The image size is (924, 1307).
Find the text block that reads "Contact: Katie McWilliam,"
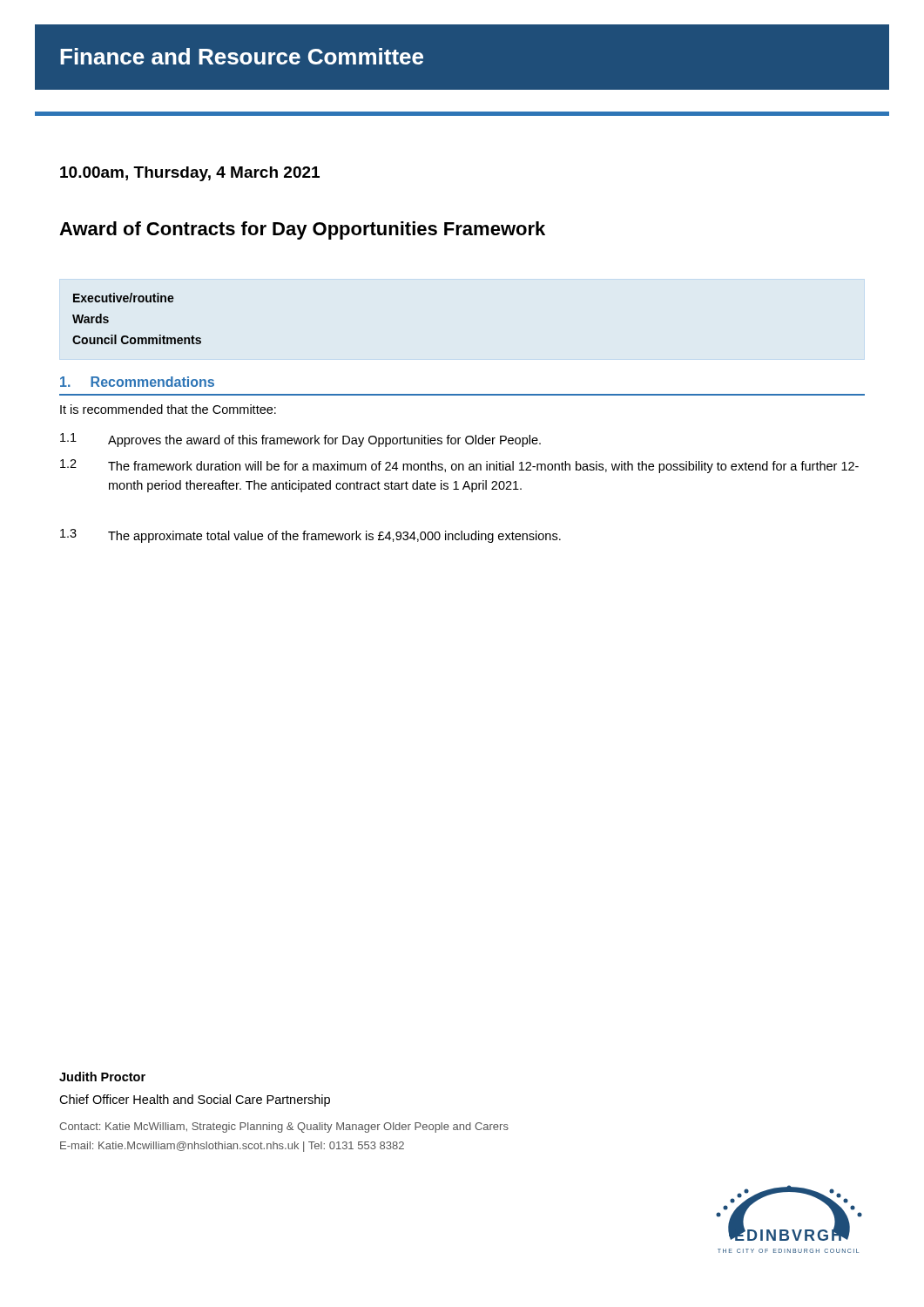284,1136
